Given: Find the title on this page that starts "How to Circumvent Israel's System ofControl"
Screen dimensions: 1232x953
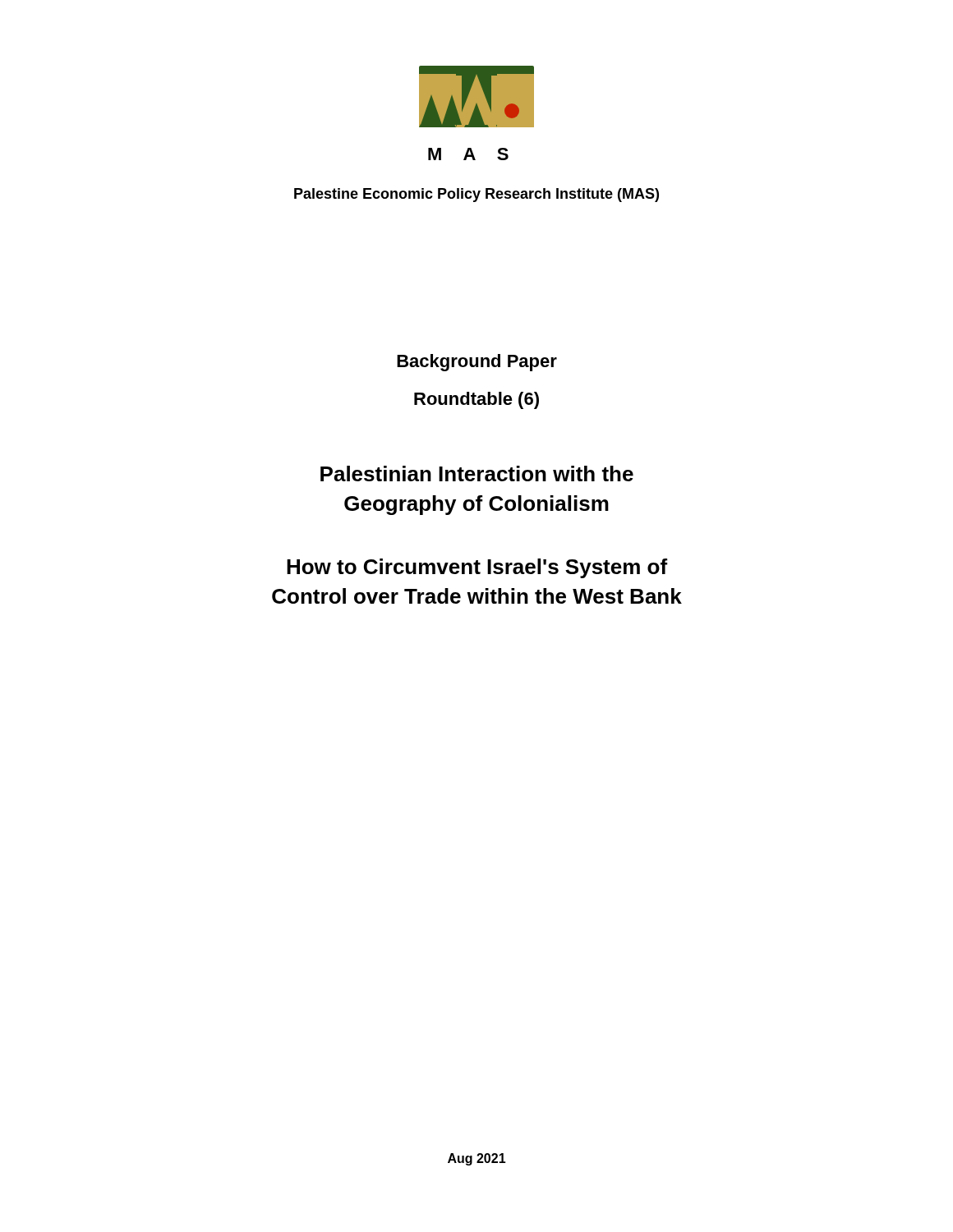Looking at the screenshot, I should (476, 582).
